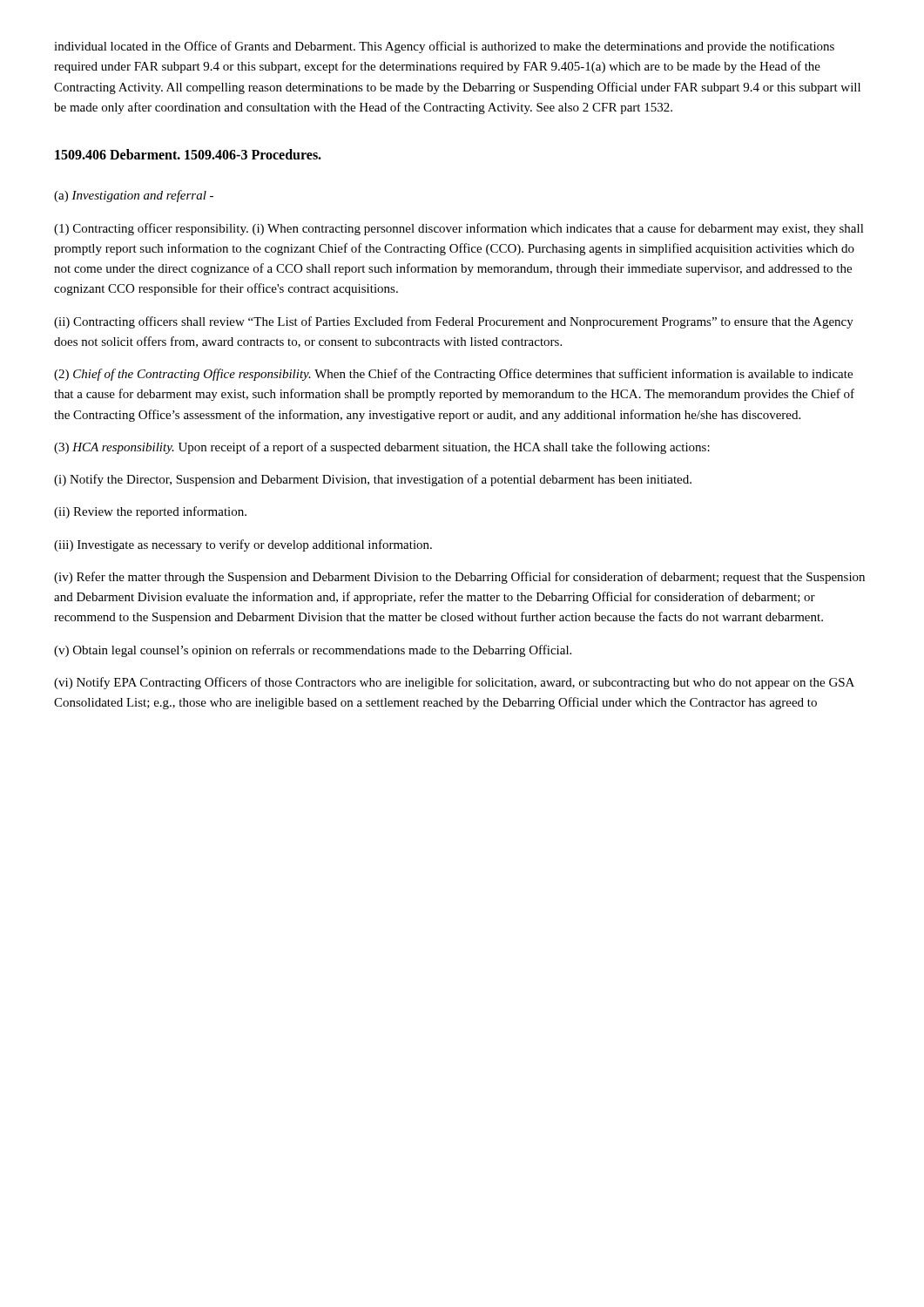Click on the text block with the text "(vi) Notify EPA Contracting Officers of those Contractors"
Viewport: 924px width, 1307px height.
coord(454,692)
